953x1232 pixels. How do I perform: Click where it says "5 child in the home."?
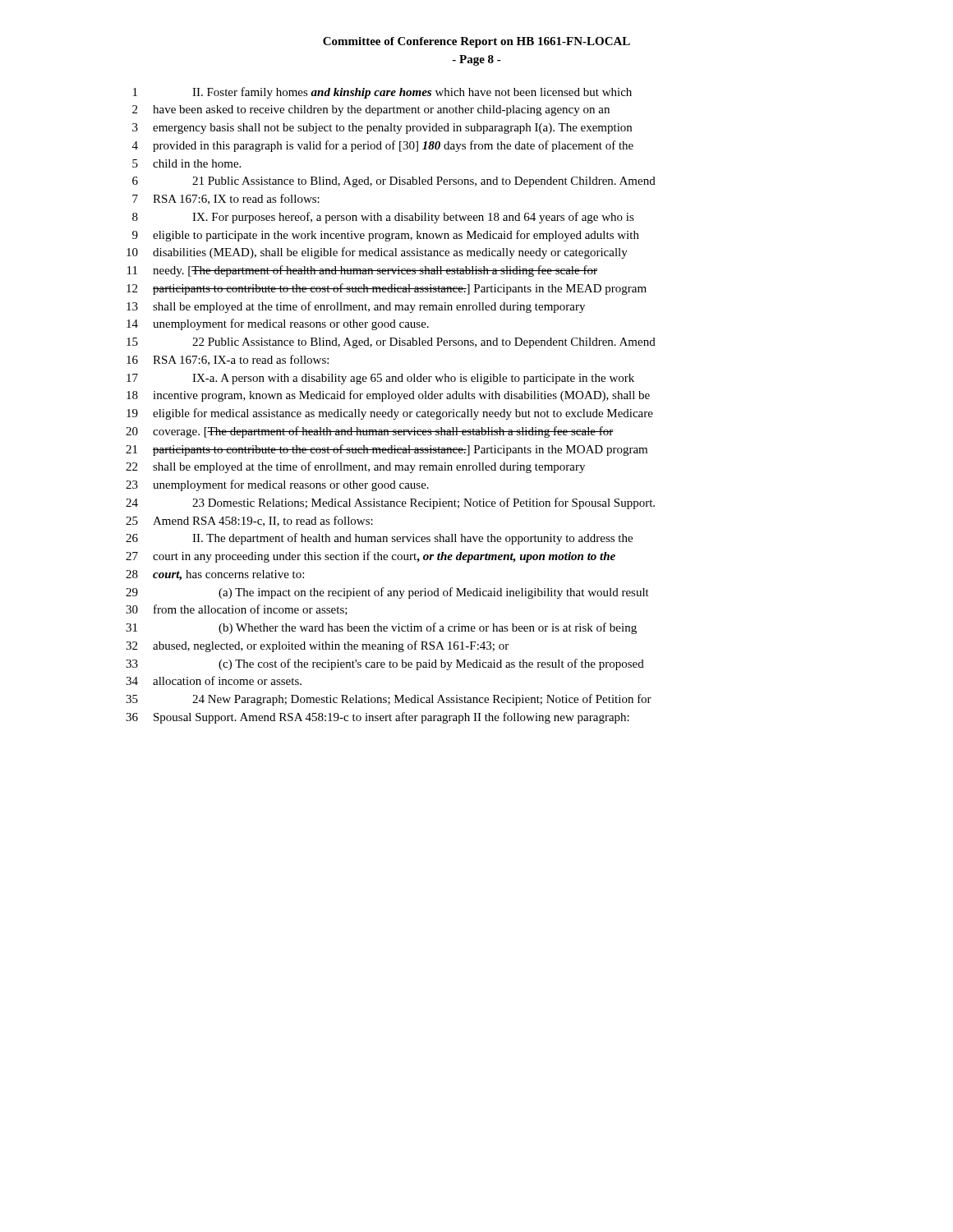(186, 163)
